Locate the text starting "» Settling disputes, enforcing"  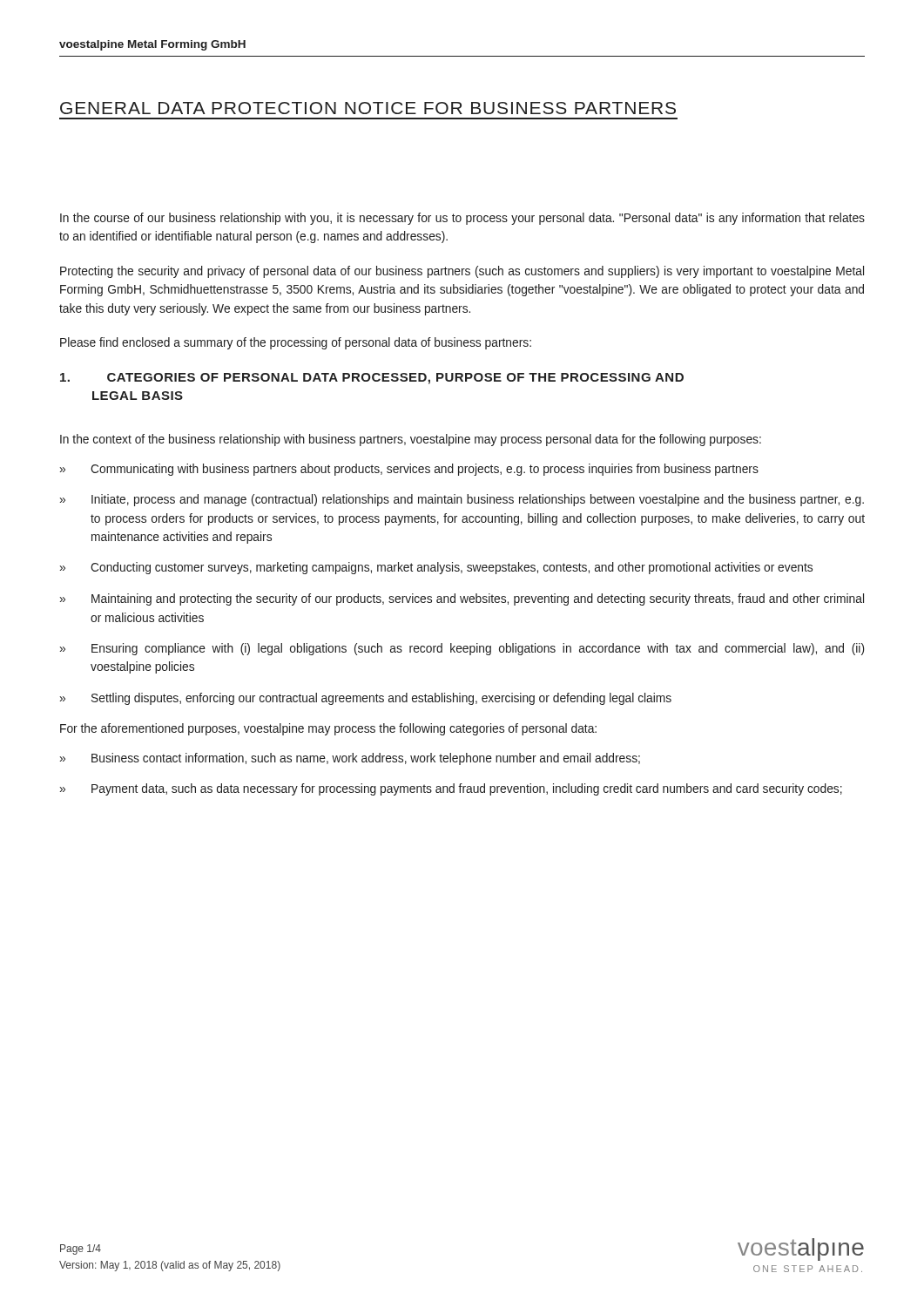pyautogui.click(x=462, y=698)
